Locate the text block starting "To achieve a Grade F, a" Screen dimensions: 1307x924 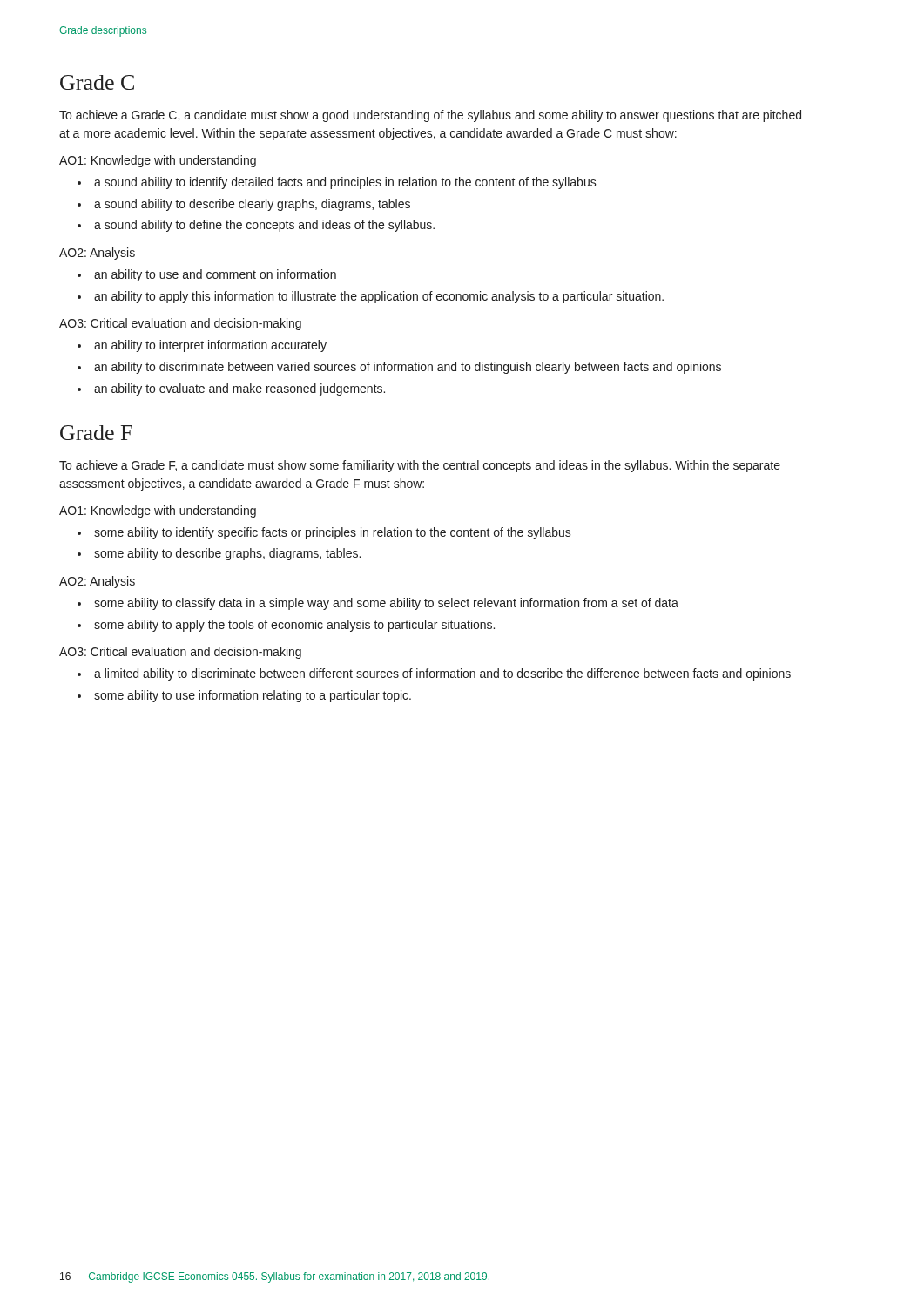[x=420, y=474]
